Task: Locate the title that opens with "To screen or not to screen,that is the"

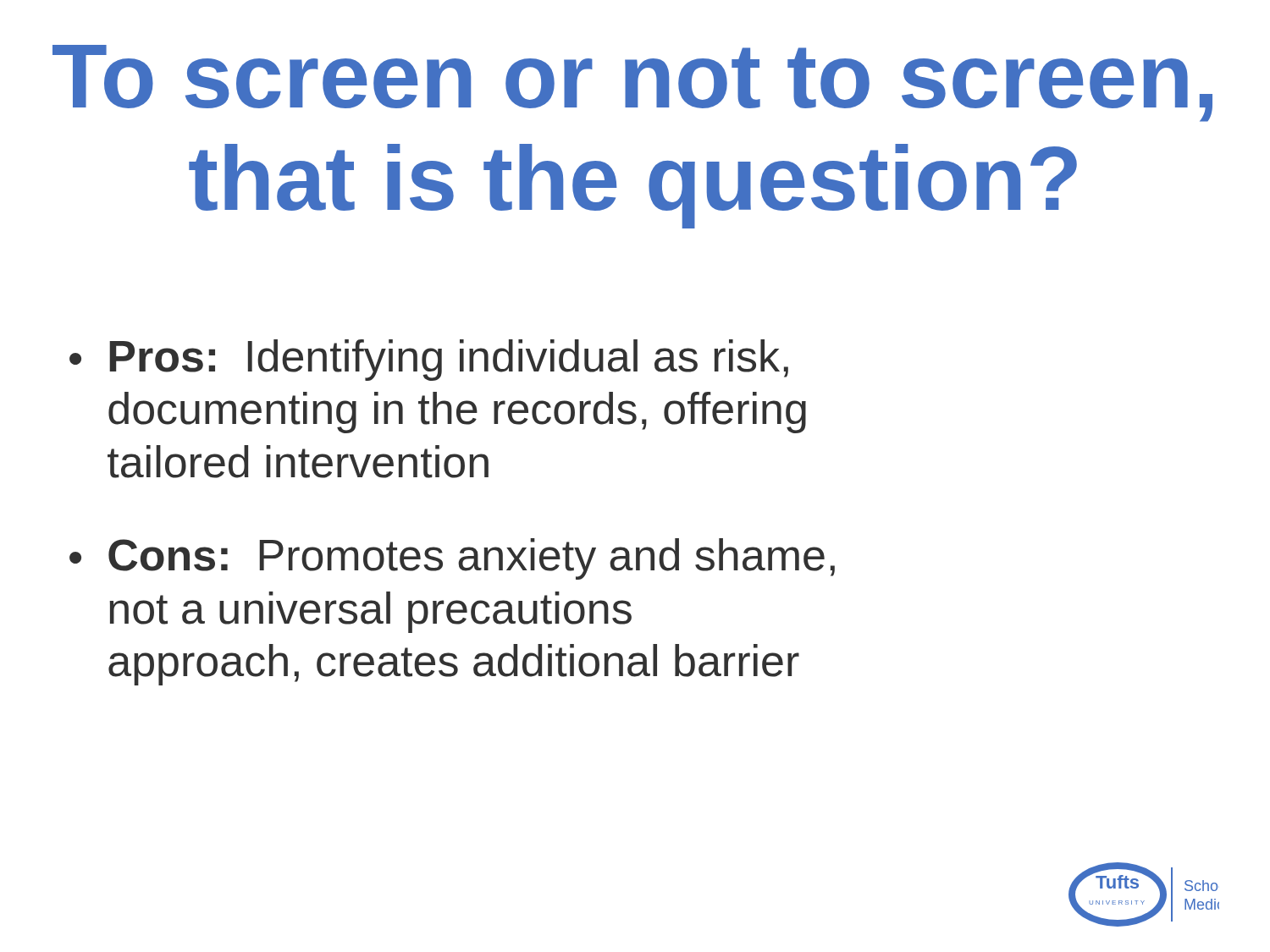Action: click(635, 128)
